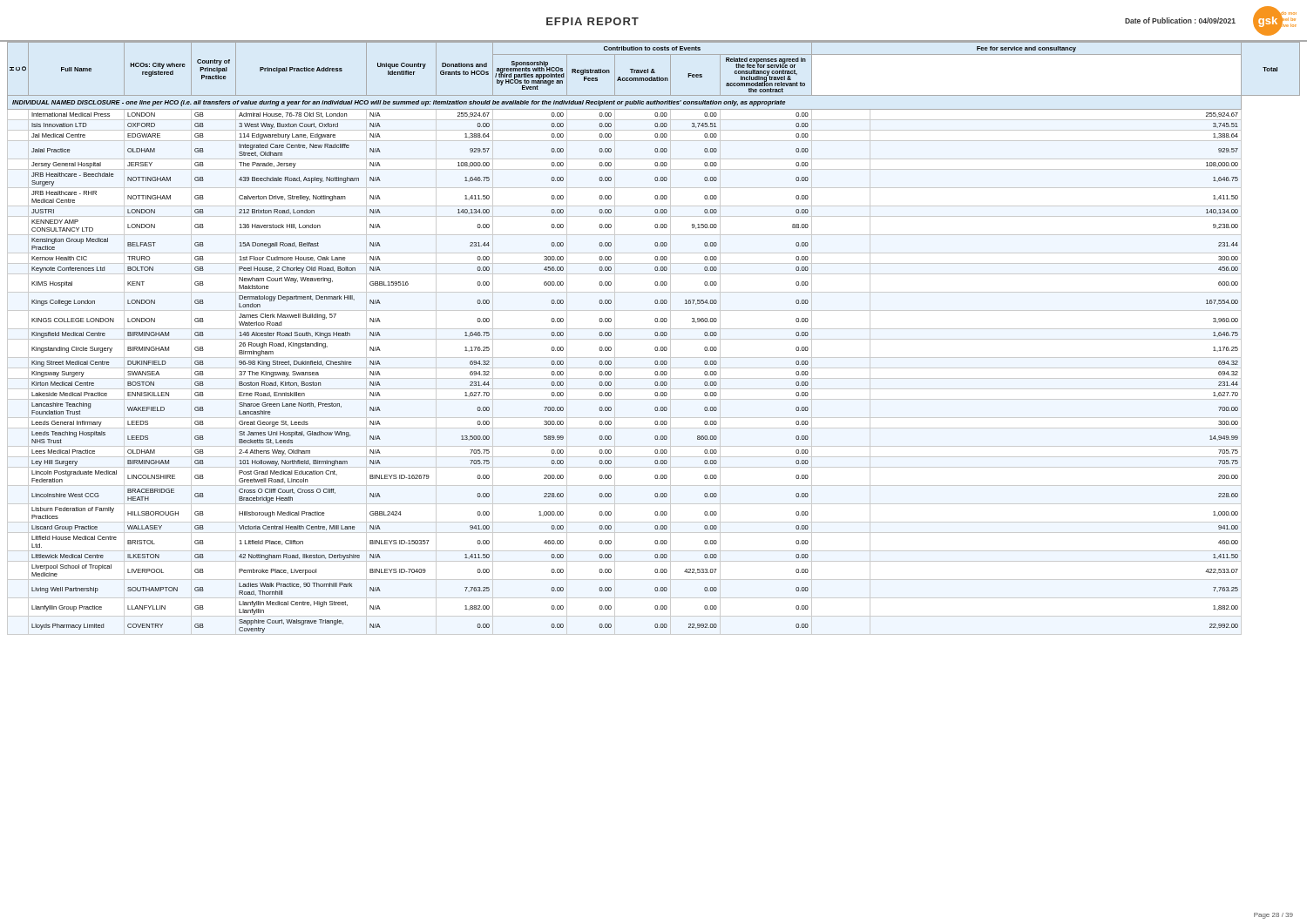Select a table

(654, 338)
